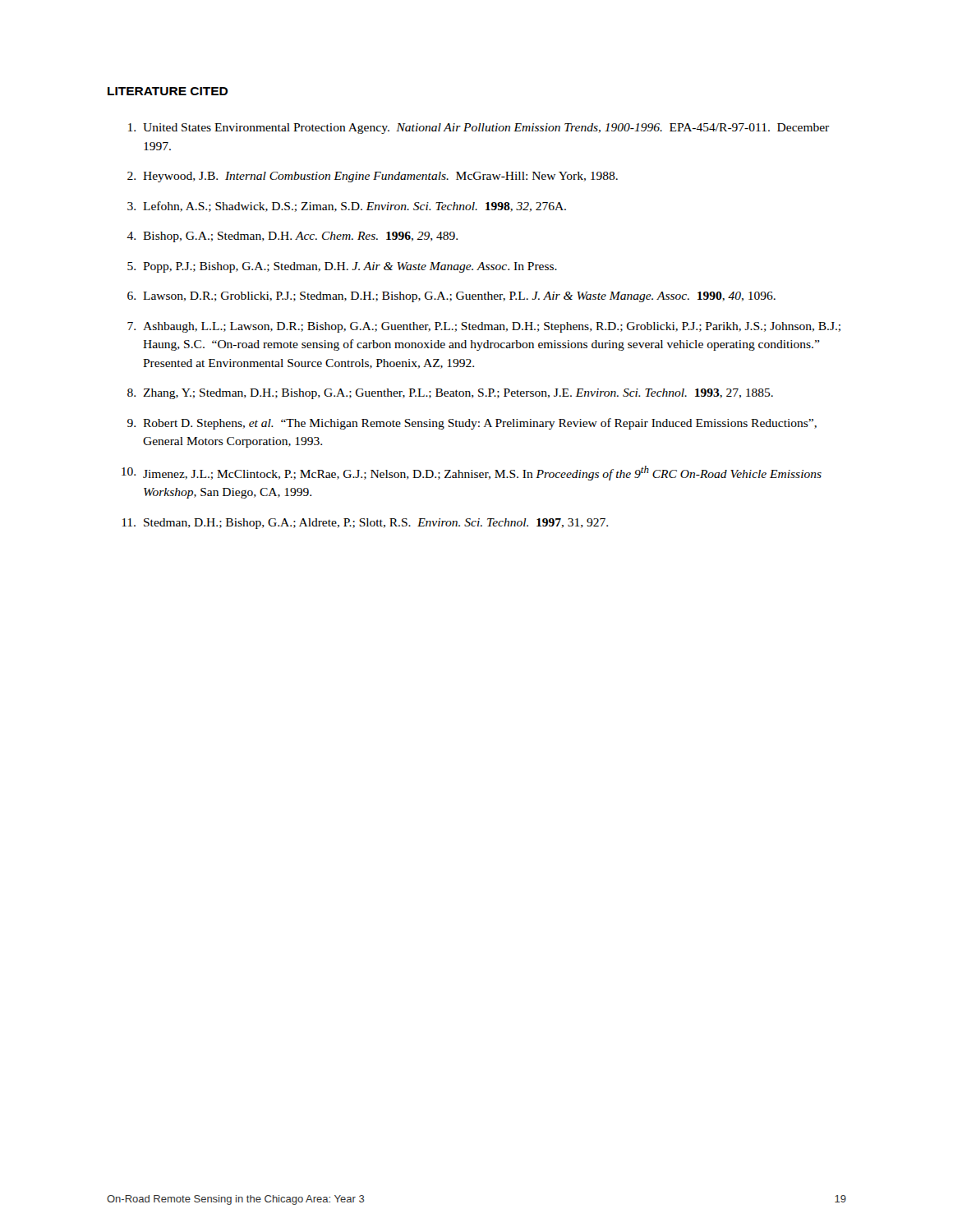This screenshot has width=953, height=1232.
Task: Select the list item that says "8. Zhang, Y.; Stedman, D.H.; Bishop,"
Action: coord(476,393)
